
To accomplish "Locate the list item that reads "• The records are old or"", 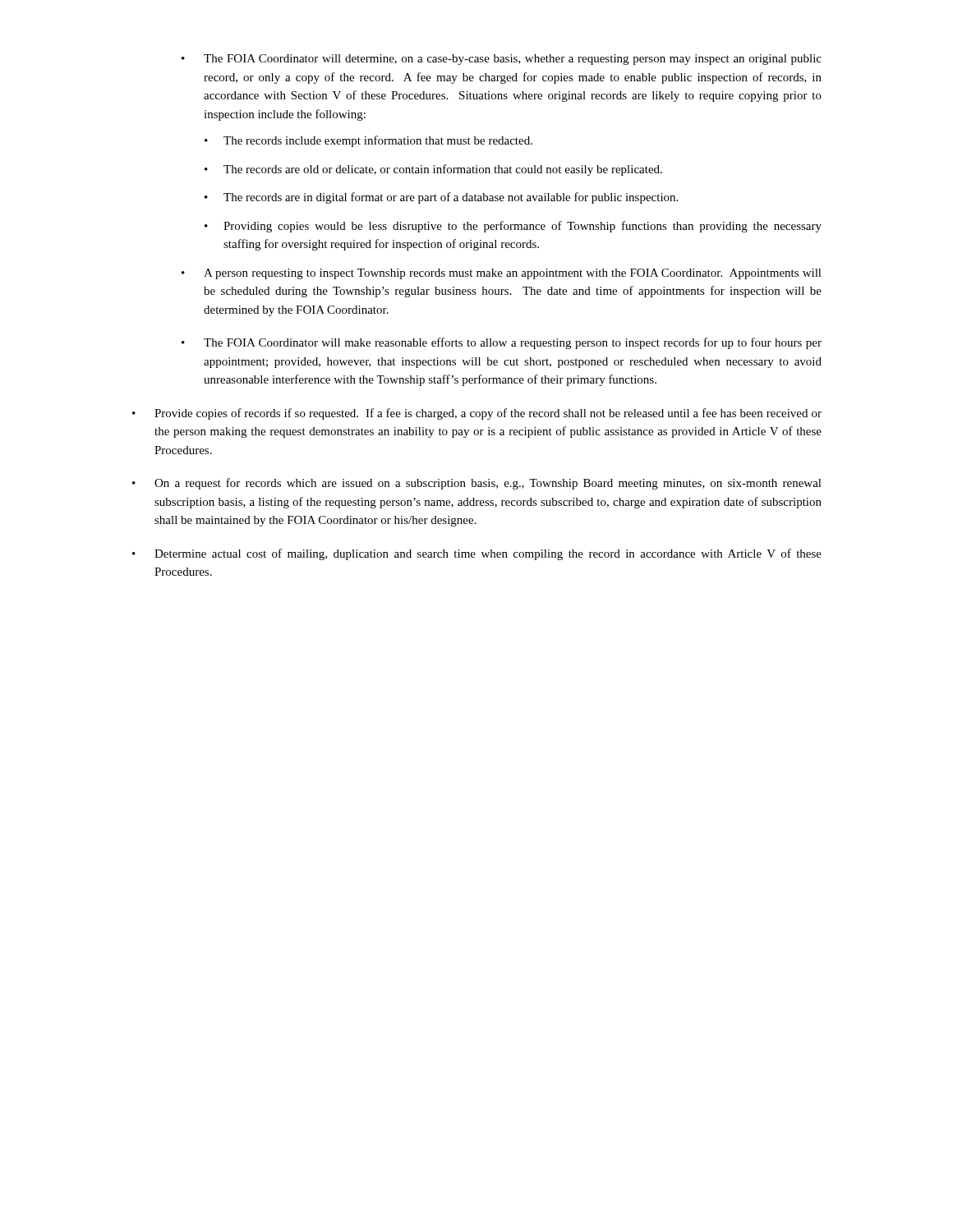I will [513, 169].
